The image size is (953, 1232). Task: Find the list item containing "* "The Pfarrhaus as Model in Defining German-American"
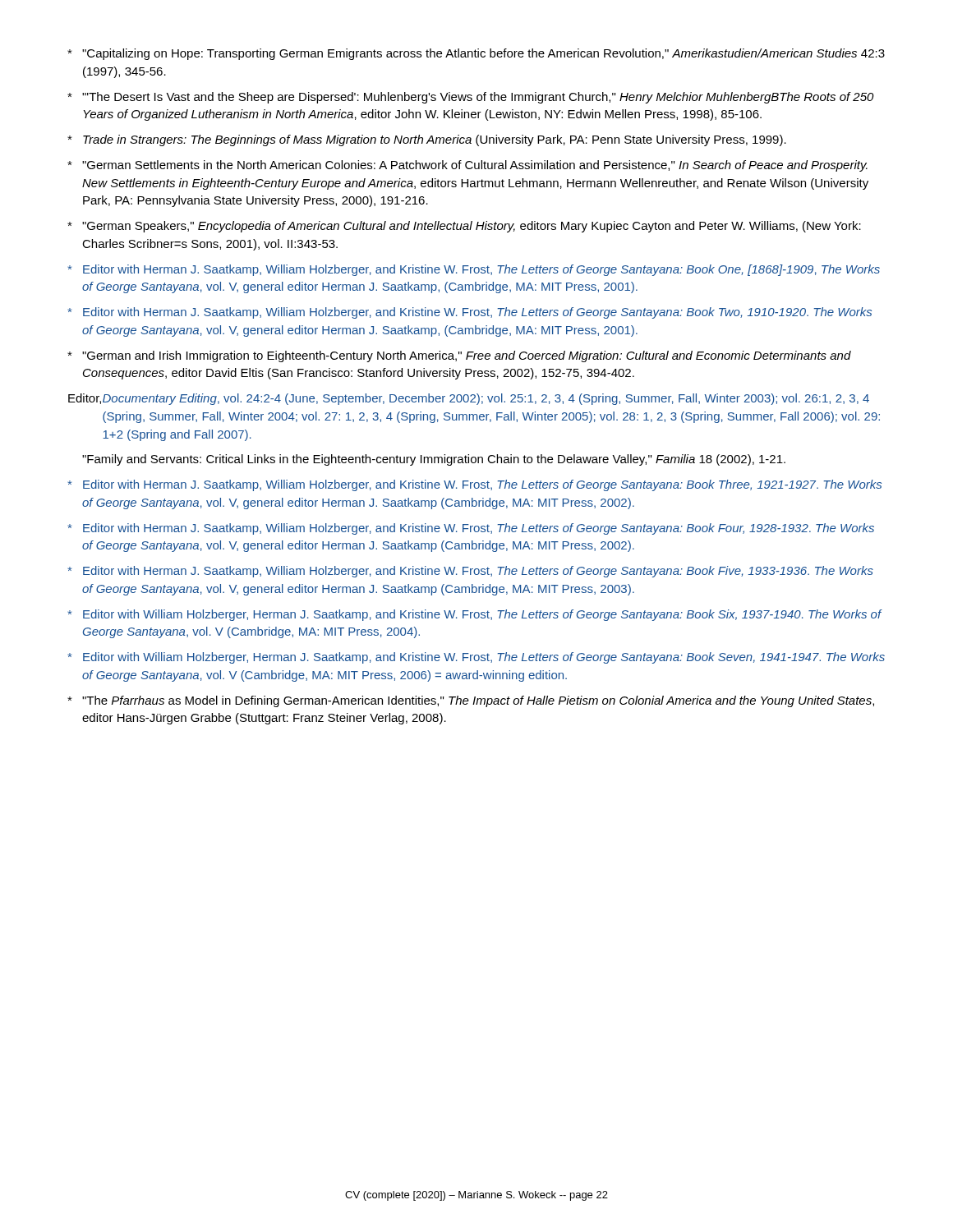point(476,709)
